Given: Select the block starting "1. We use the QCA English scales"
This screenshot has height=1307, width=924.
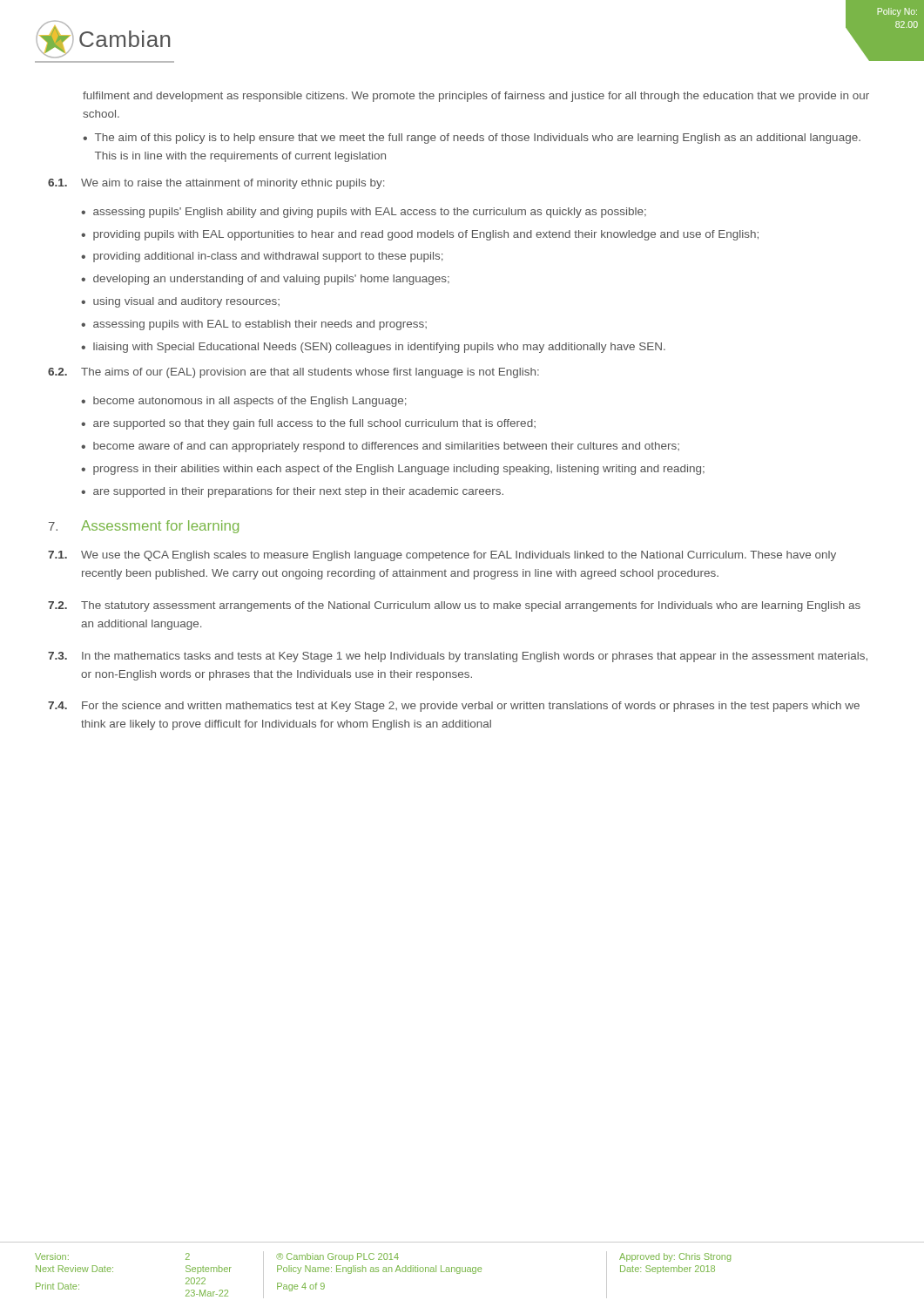Looking at the screenshot, I should click(x=462, y=567).
